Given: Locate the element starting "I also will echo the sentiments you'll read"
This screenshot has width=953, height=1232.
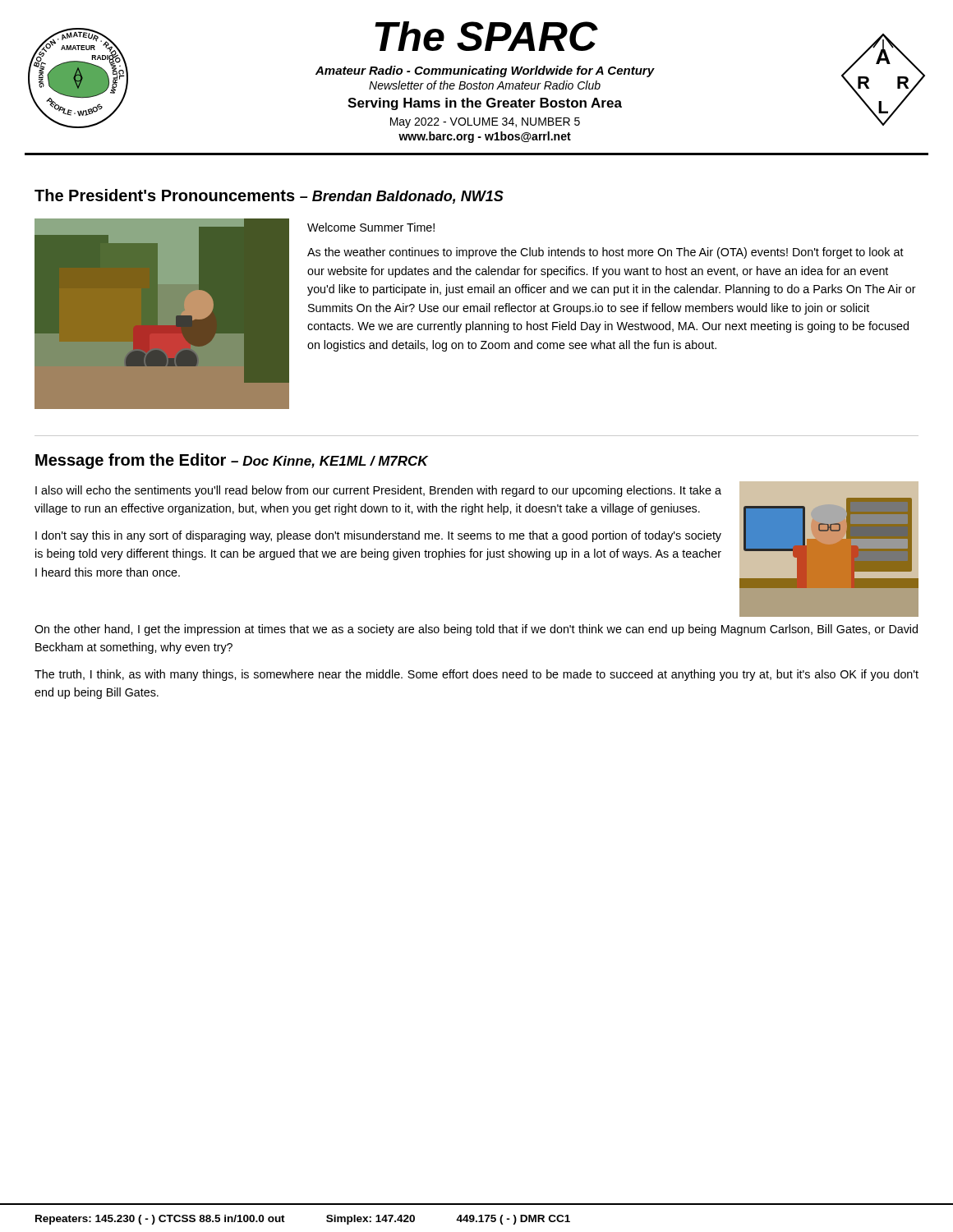Looking at the screenshot, I should pyautogui.click(x=378, y=531).
